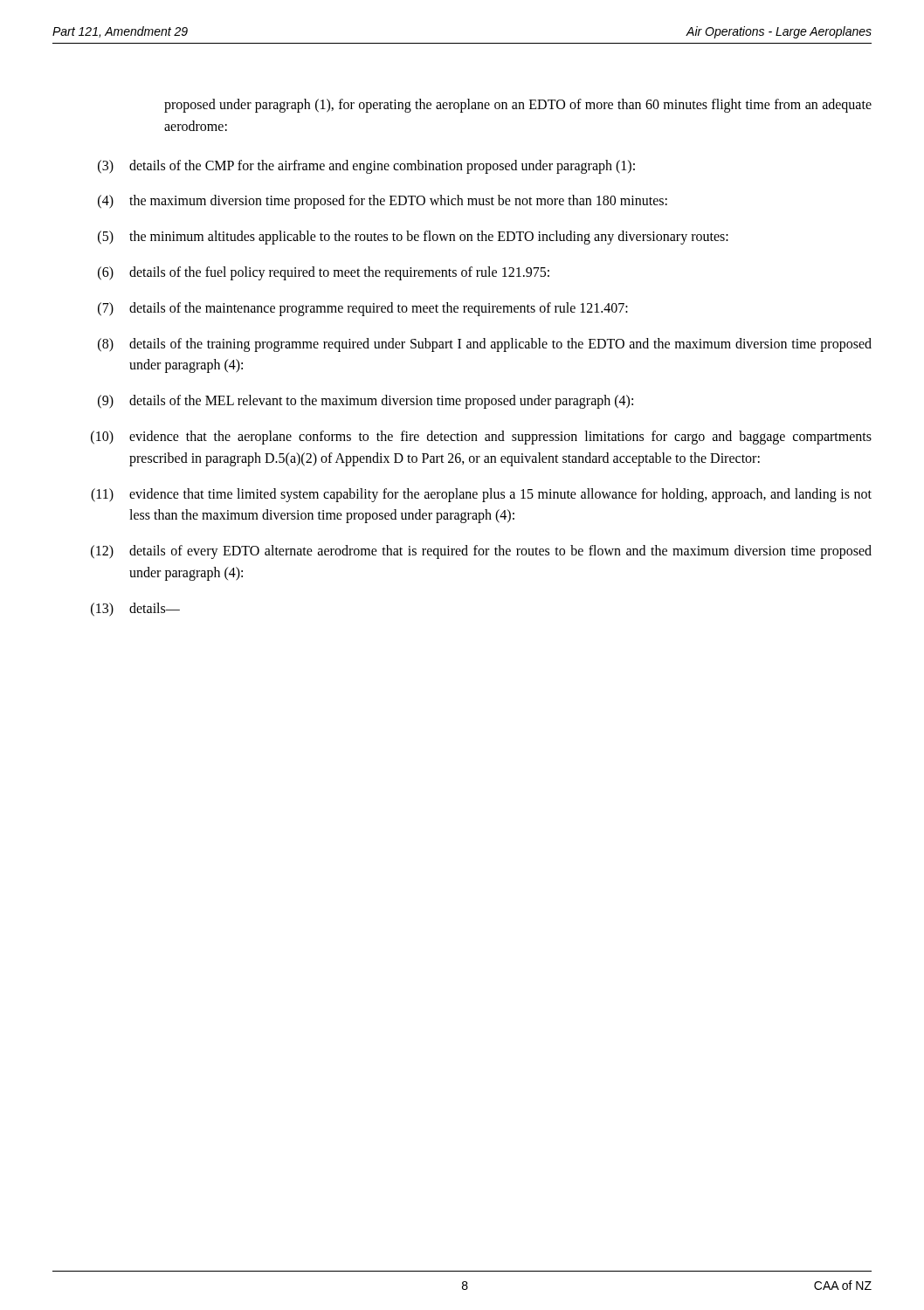Screen dimensions: 1310x924
Task: Find the block on this page that starts "(9) details of the MEL relevant to the"
Action: [462, 401]
